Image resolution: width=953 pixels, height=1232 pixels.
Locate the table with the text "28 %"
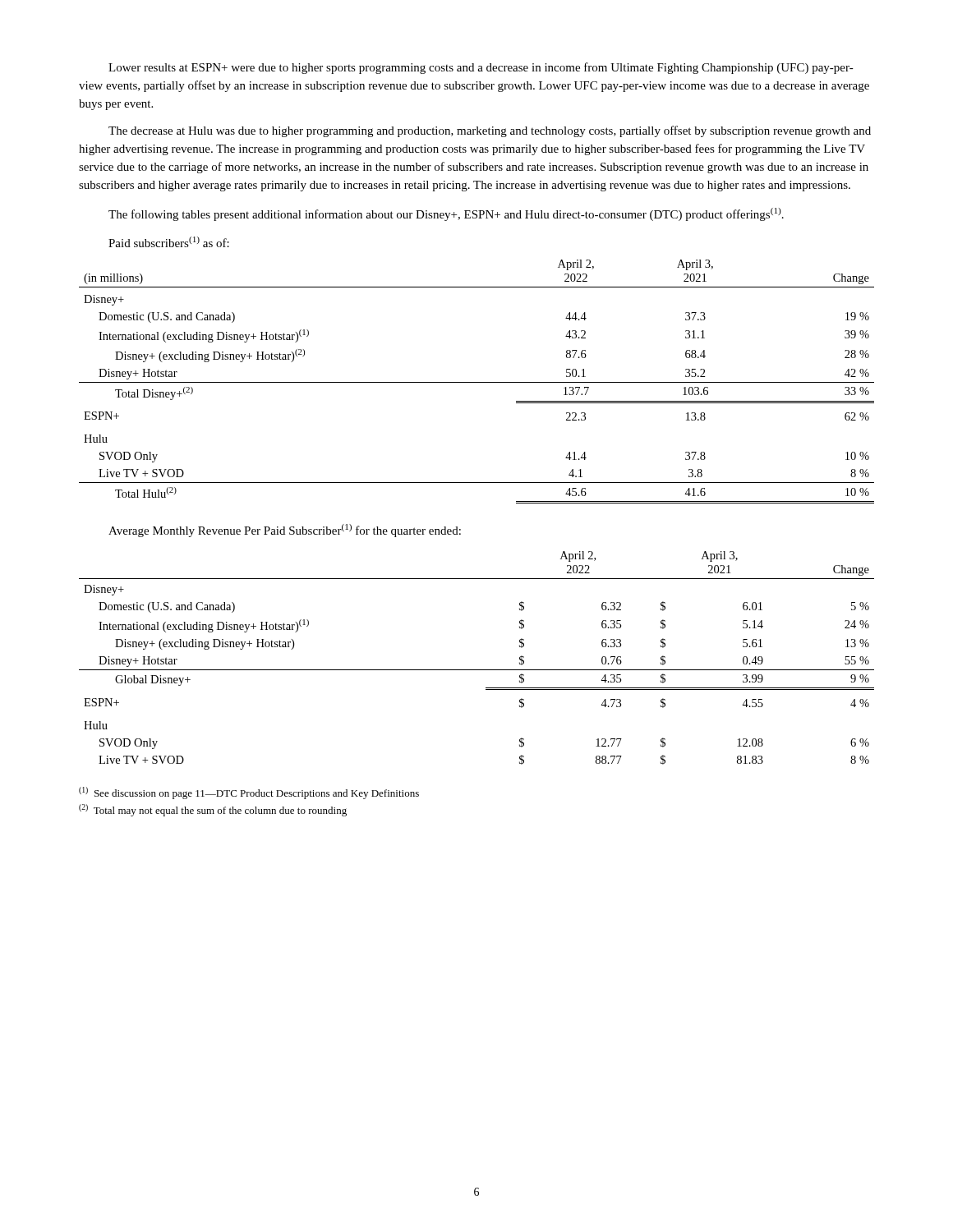476,380
